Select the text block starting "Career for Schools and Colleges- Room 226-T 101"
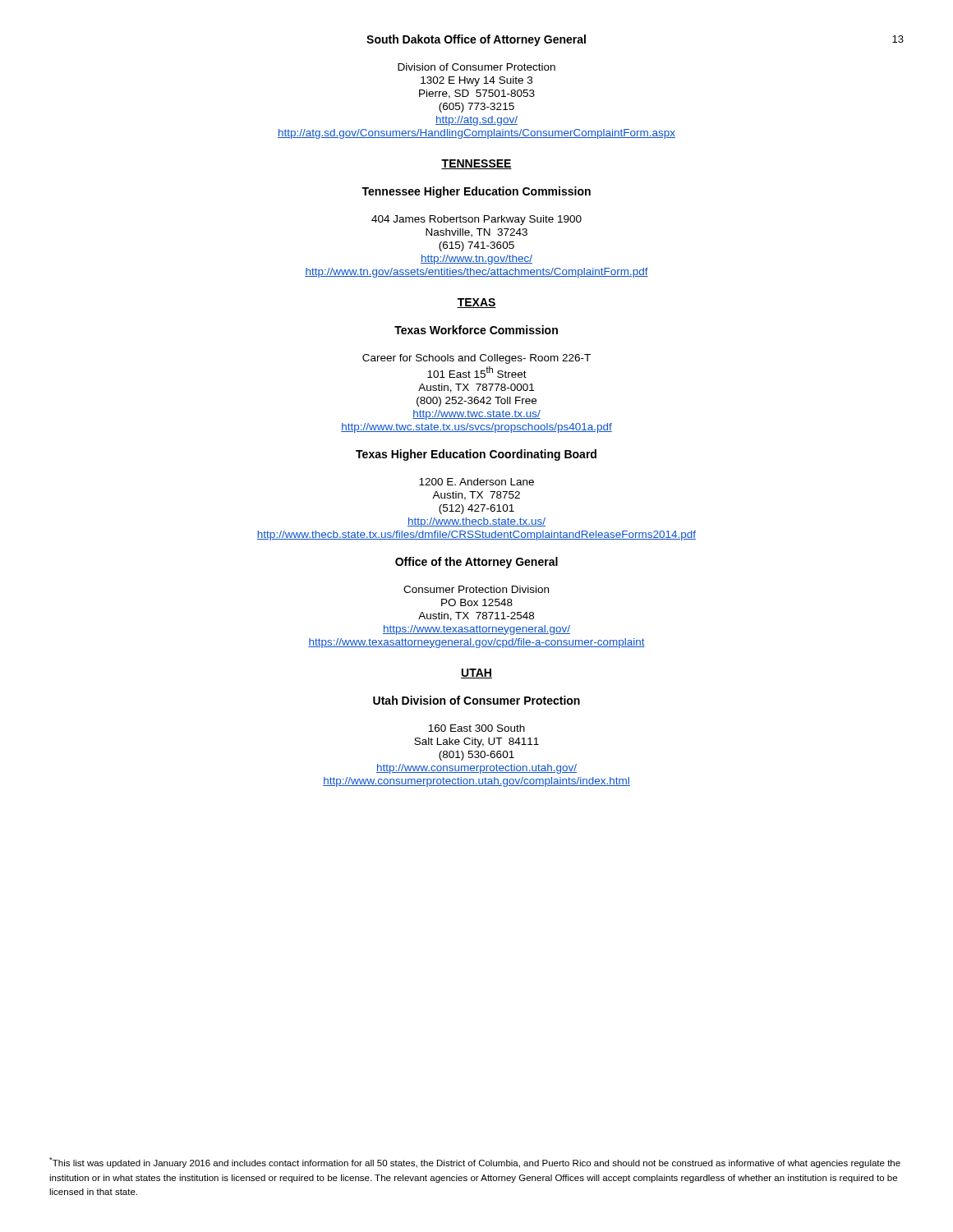This screenshot has width=953, height=1232. pos(476,392)
